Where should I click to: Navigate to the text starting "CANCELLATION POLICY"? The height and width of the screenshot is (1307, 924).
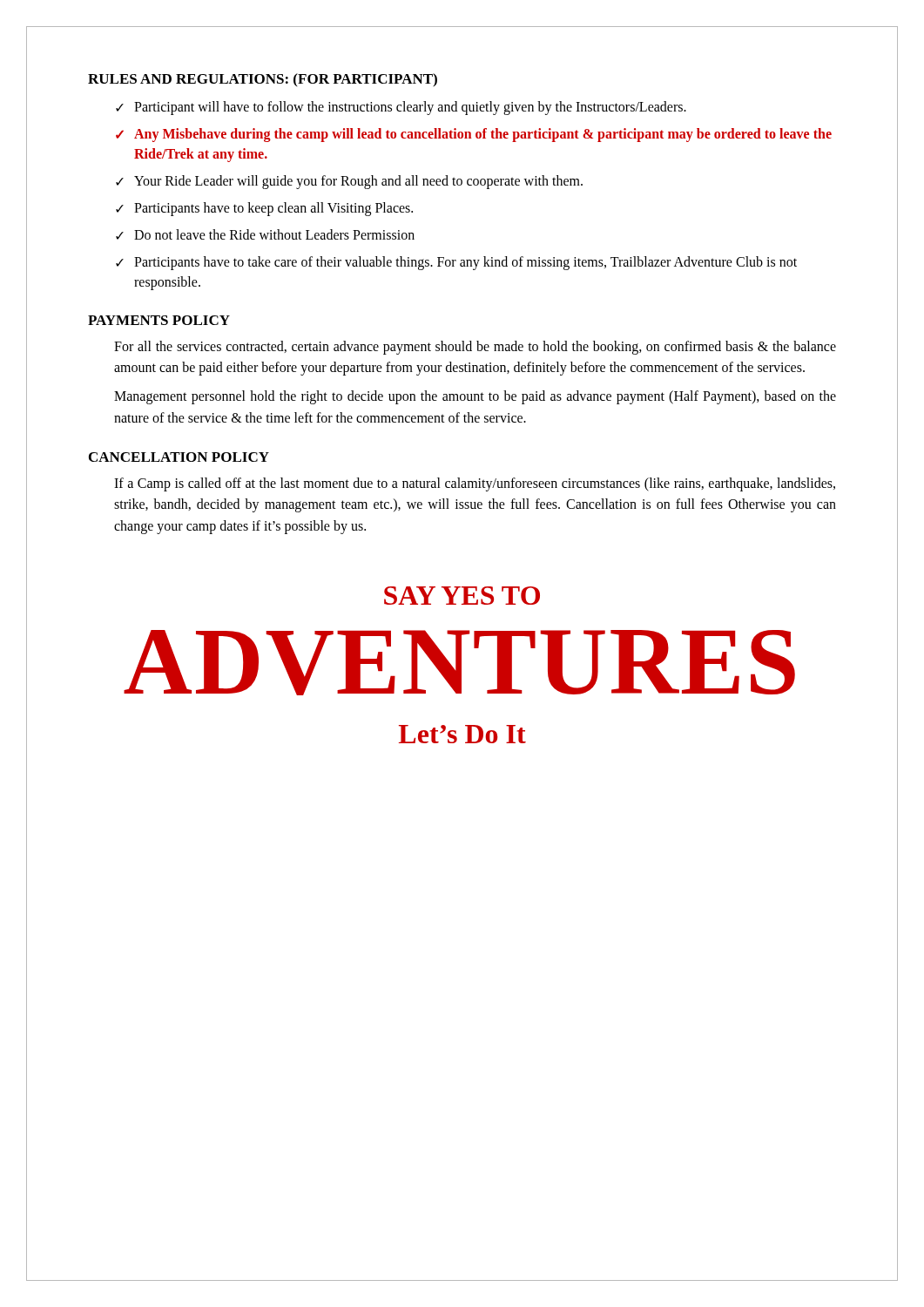[179, 457]
